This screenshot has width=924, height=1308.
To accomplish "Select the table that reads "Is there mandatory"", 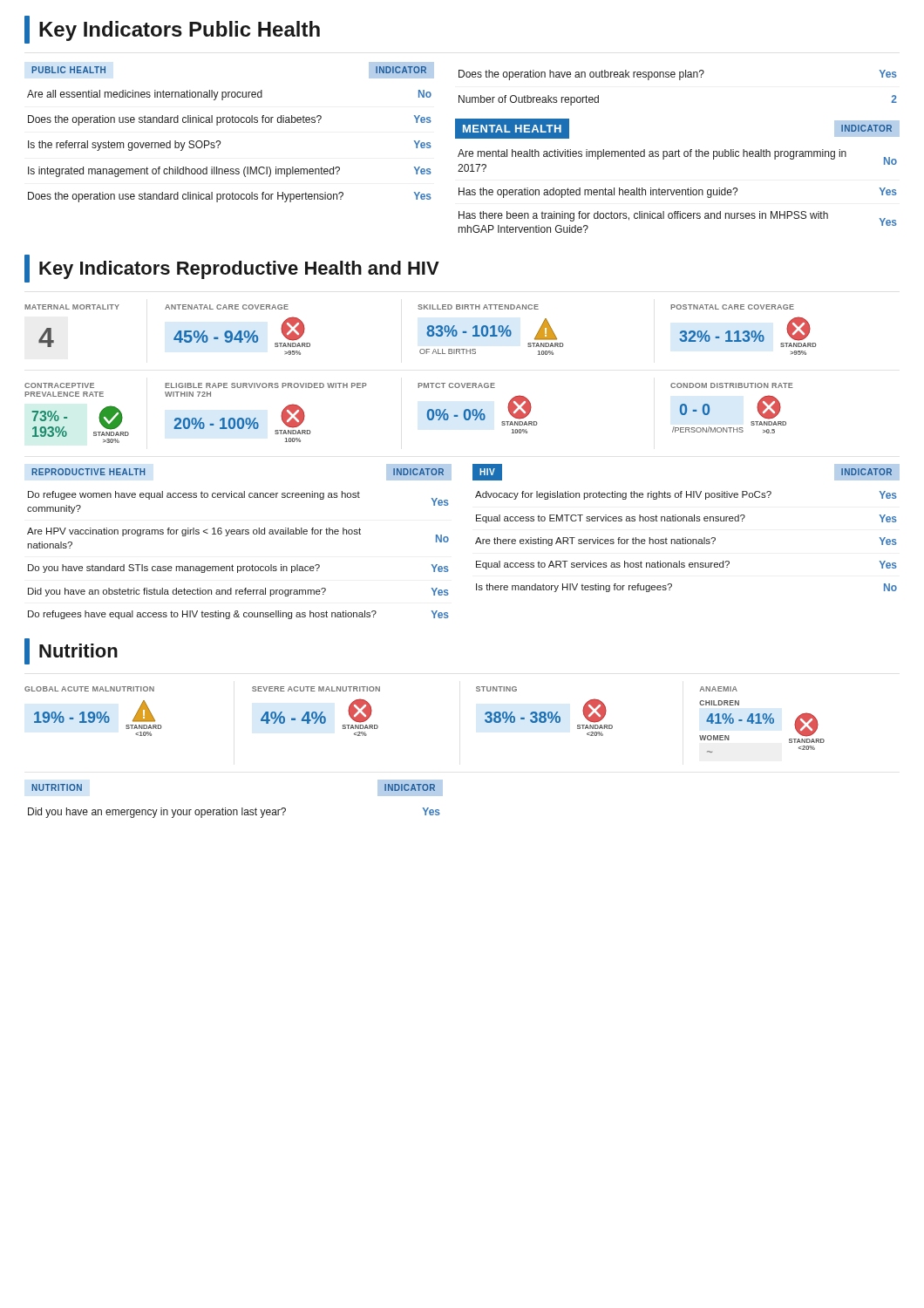I will click(686, 545).
